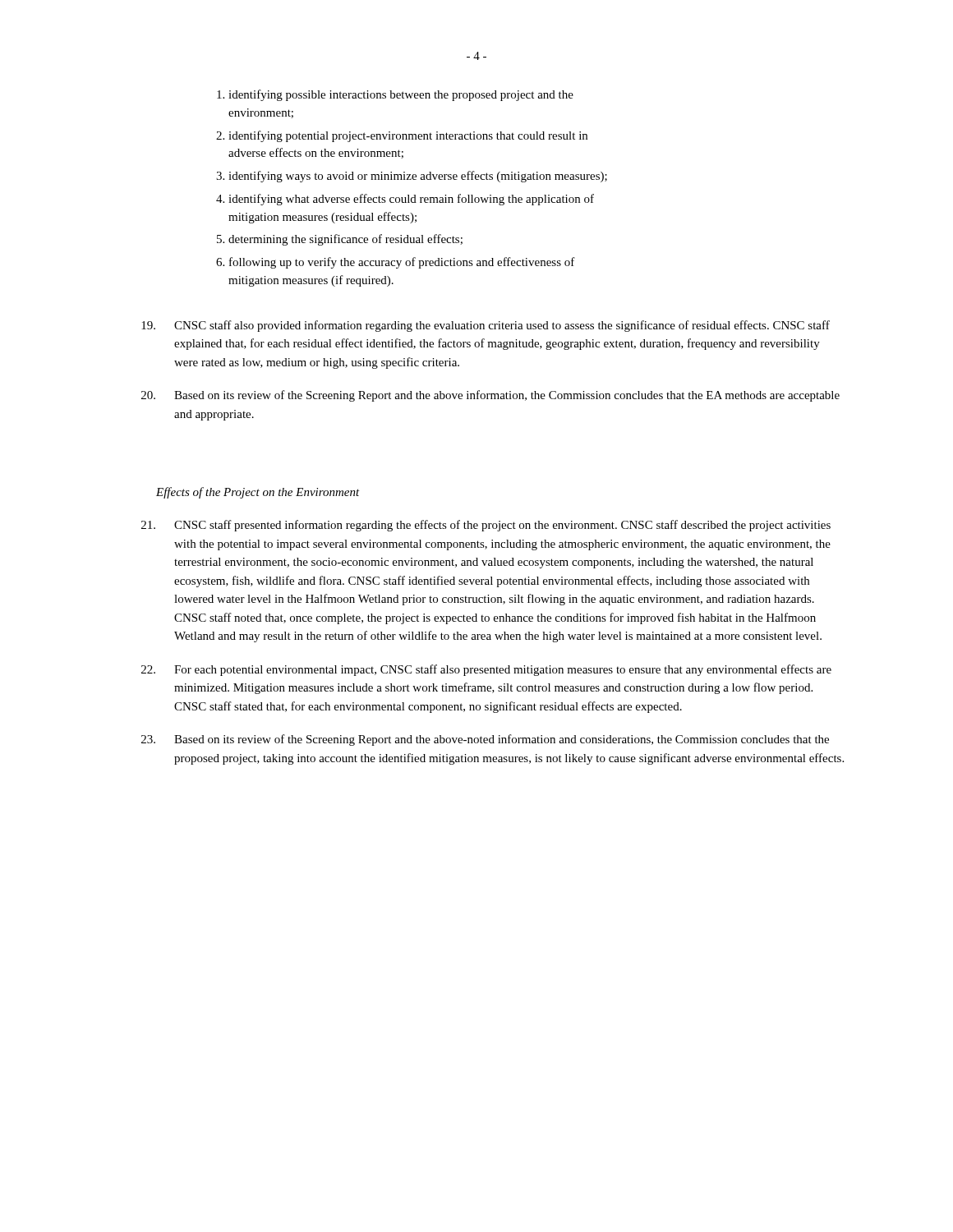The height and width of the screenshot is (1232, 953).
Task: Click on the section header with the text "Effects of the Project on the Environment"
Action: (x=258, y=492)
